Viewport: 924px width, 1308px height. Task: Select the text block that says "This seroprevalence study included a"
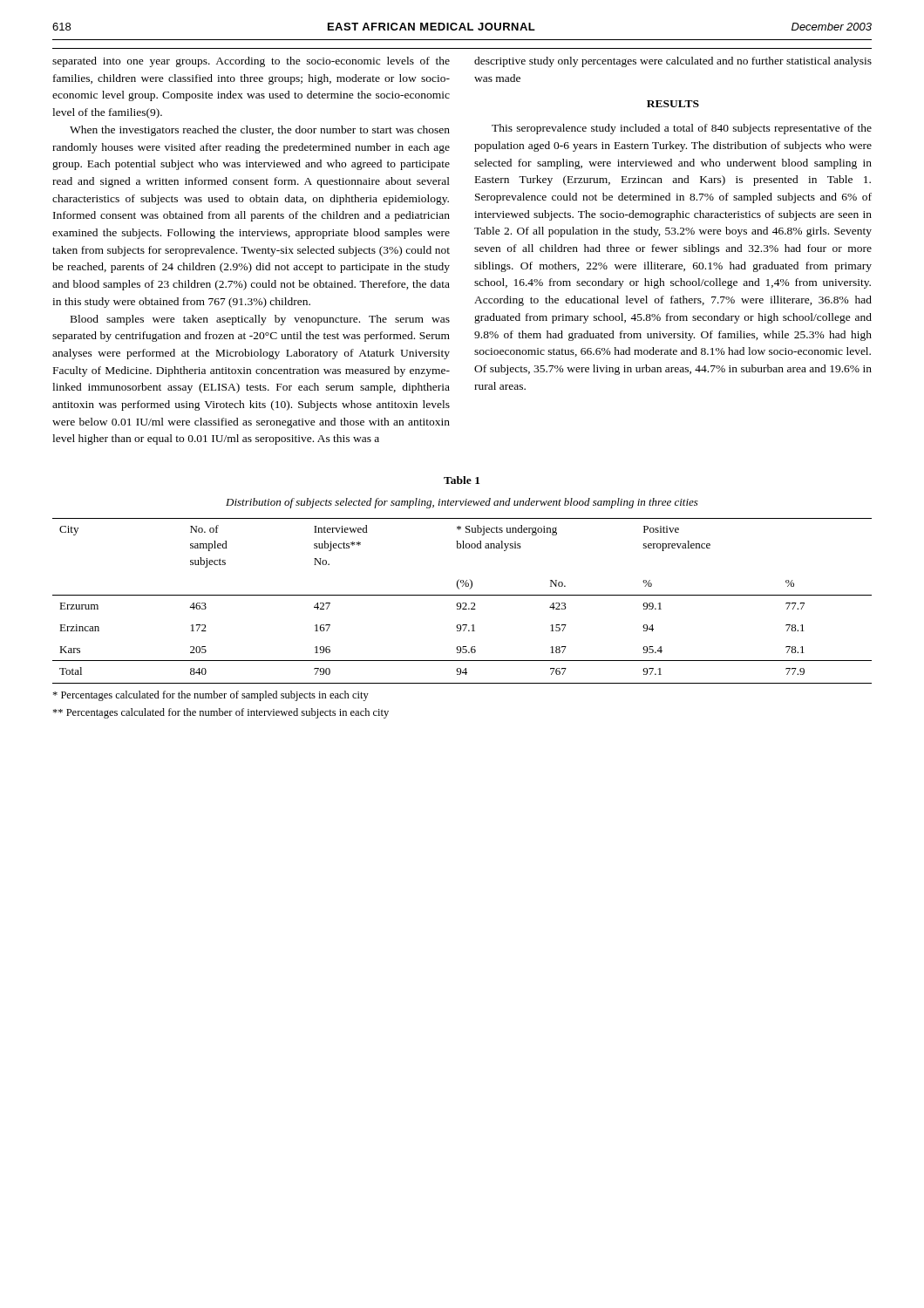point(673,257)
